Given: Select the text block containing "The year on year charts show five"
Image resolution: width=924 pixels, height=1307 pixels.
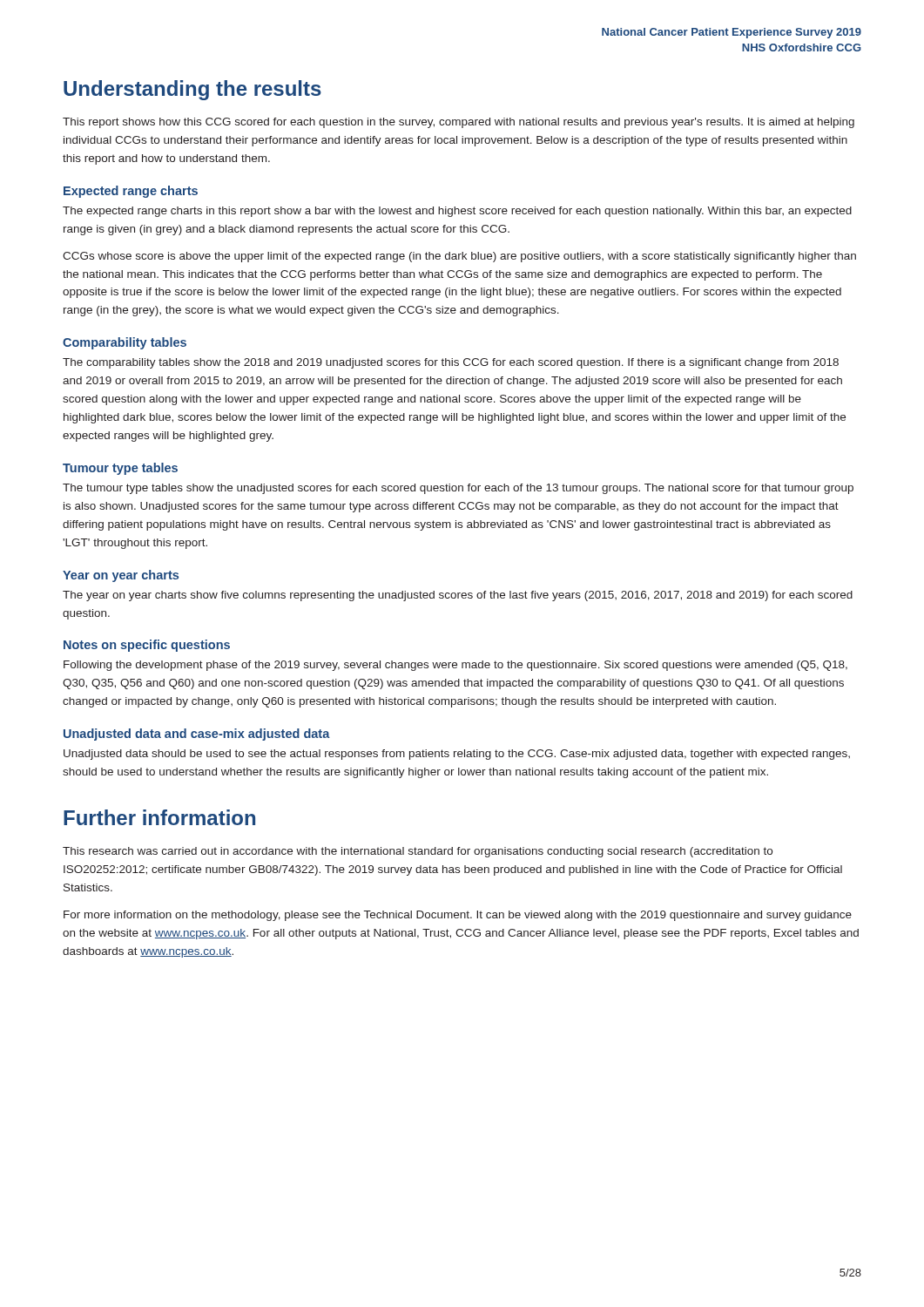Looking at the screenshot, I should point(462,604).
